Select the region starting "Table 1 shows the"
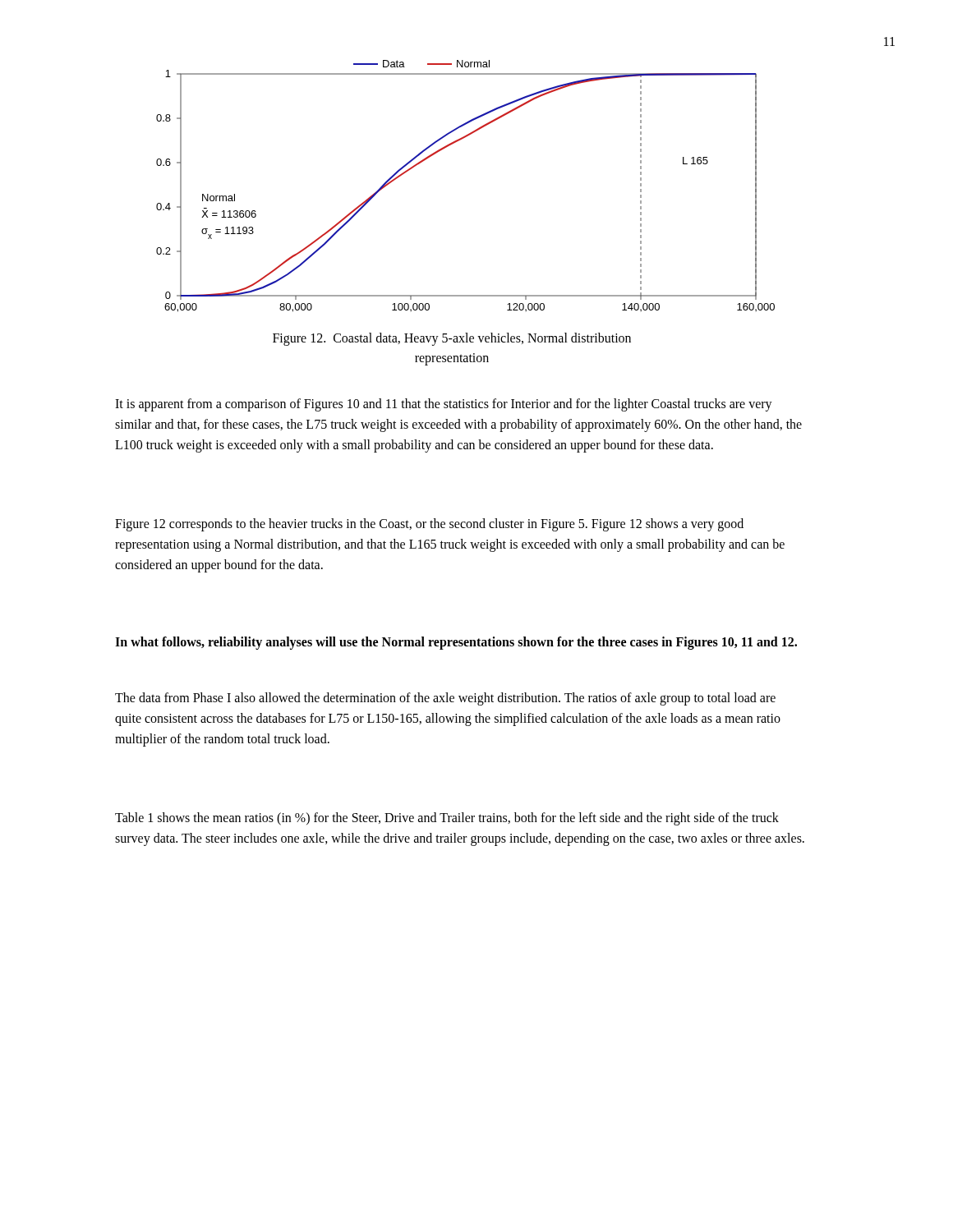The image size is (953, 1232). (x=460, y=828)
